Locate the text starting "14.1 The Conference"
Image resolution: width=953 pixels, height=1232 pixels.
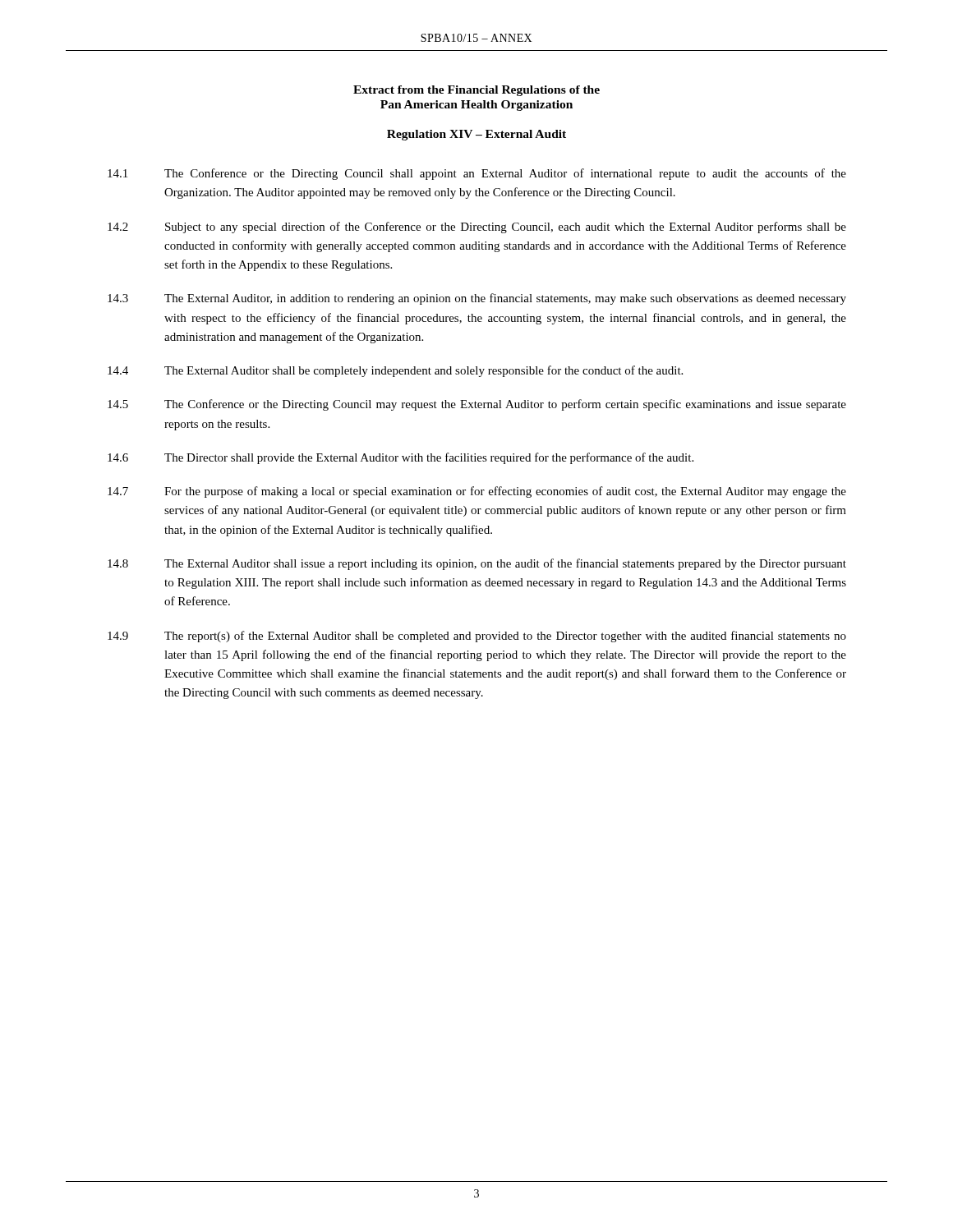point(476,183)
